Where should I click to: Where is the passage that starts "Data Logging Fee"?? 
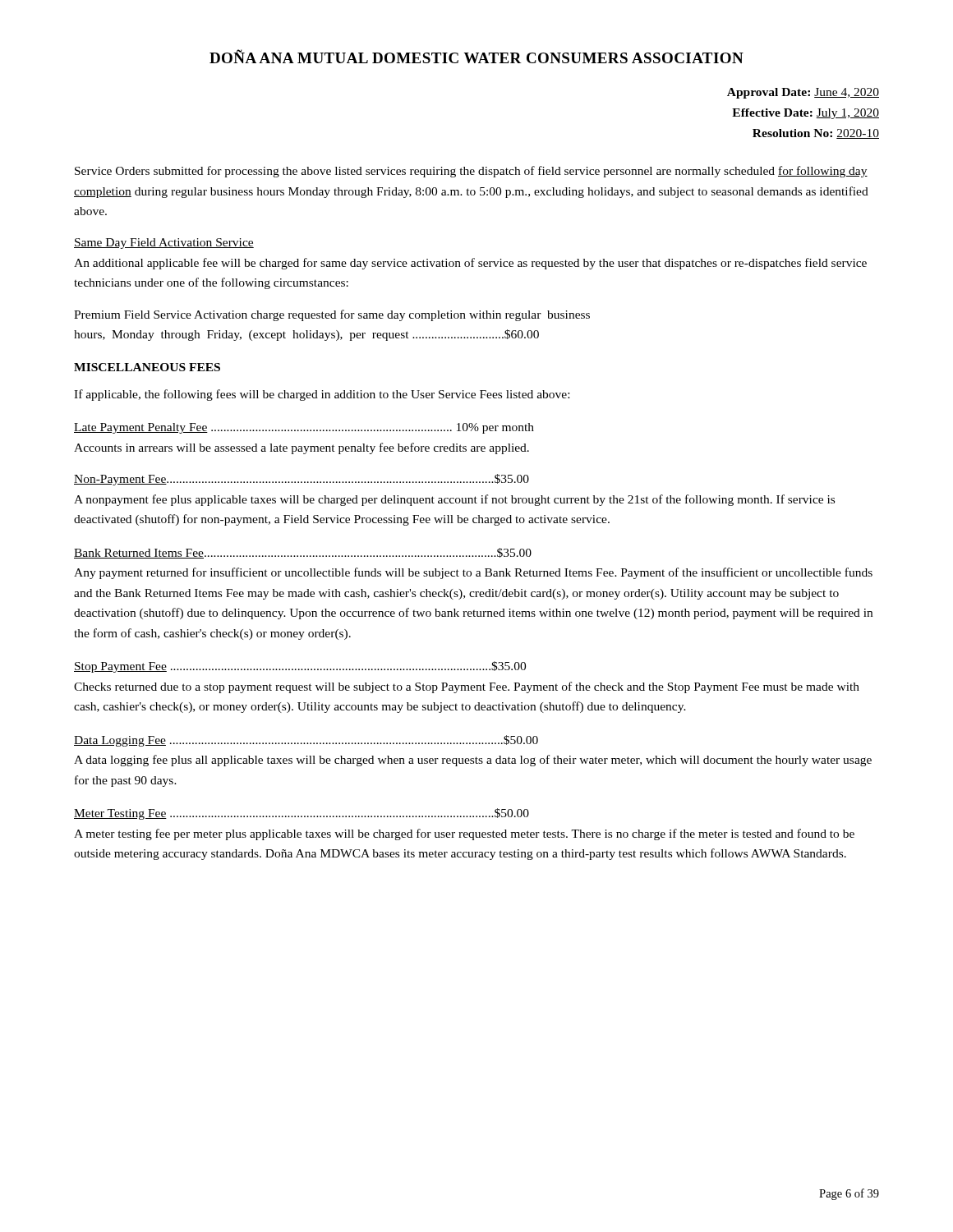473,759
